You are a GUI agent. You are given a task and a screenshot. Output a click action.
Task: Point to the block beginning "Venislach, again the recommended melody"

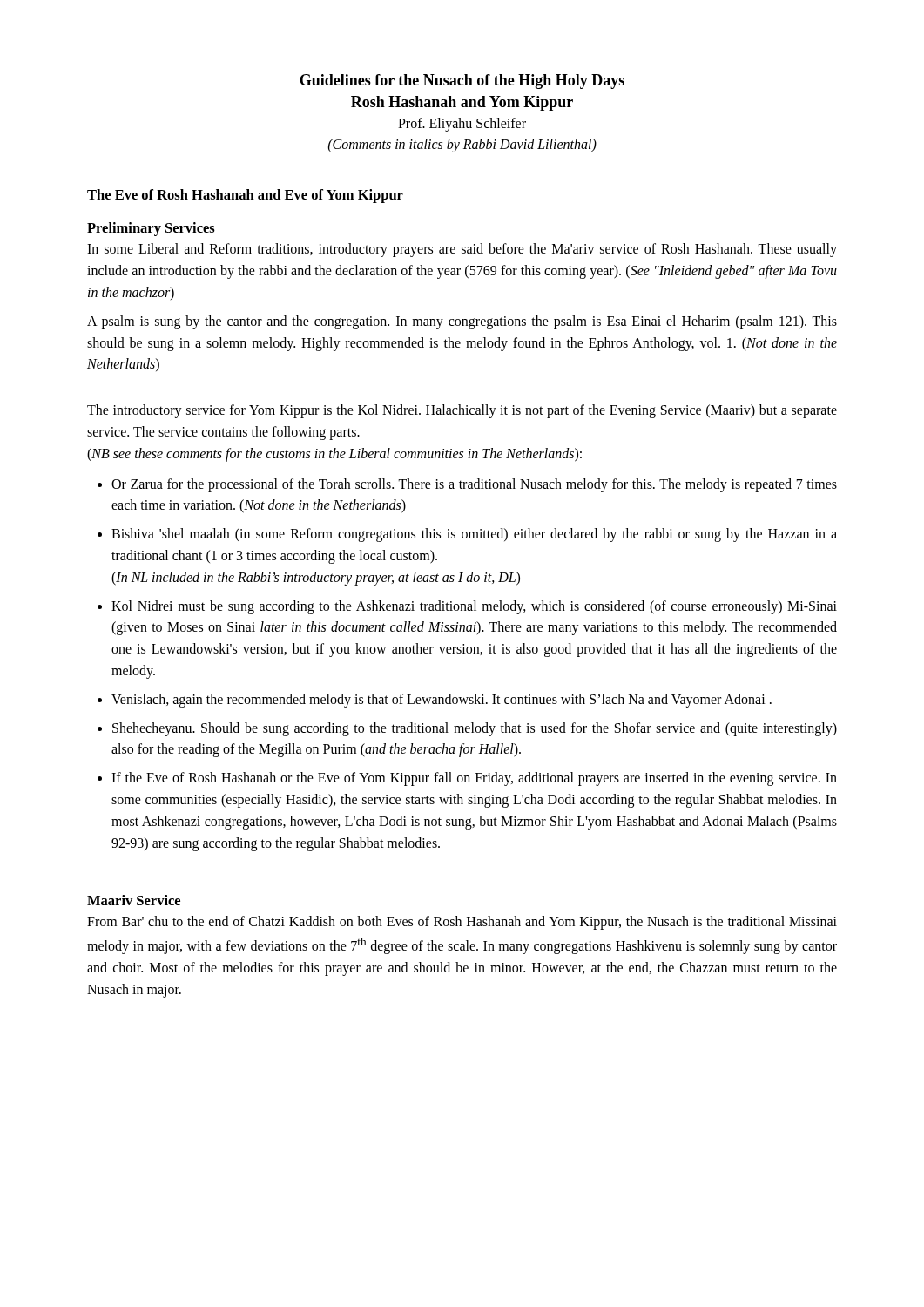coord(462,700)
